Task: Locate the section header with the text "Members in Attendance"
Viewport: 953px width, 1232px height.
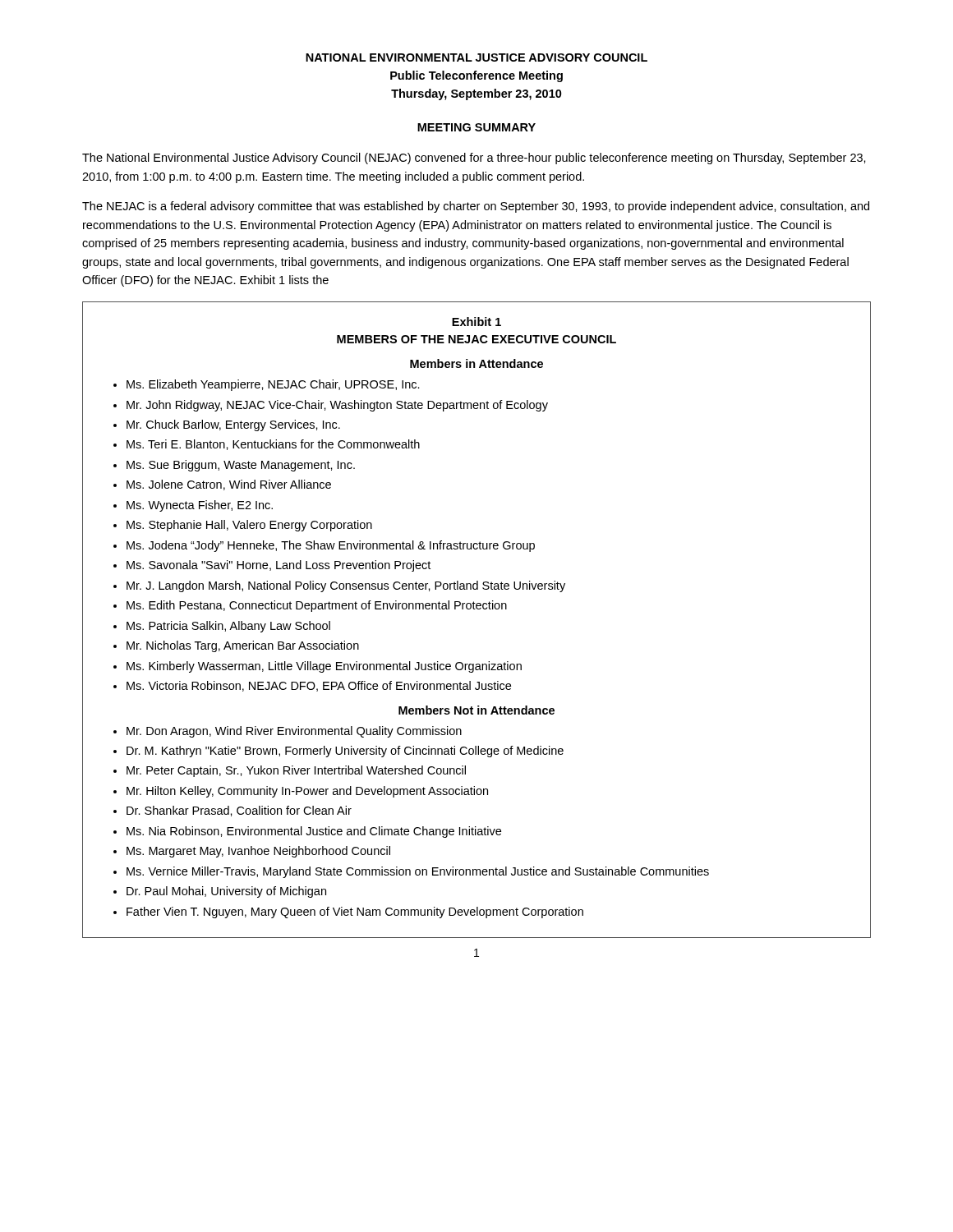Action: pos(476,364)
